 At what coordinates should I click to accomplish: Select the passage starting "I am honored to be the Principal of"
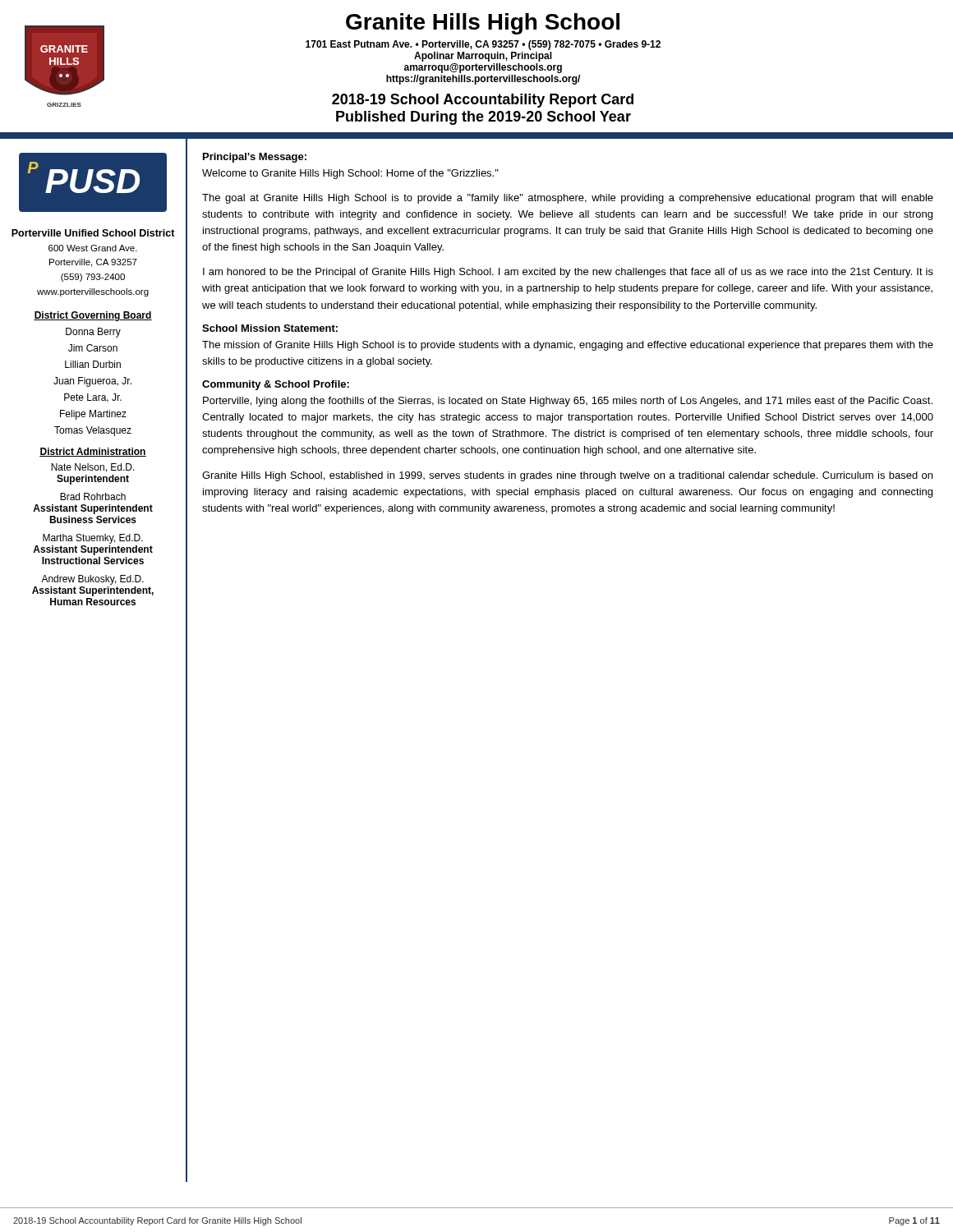[x=568, y=288]
